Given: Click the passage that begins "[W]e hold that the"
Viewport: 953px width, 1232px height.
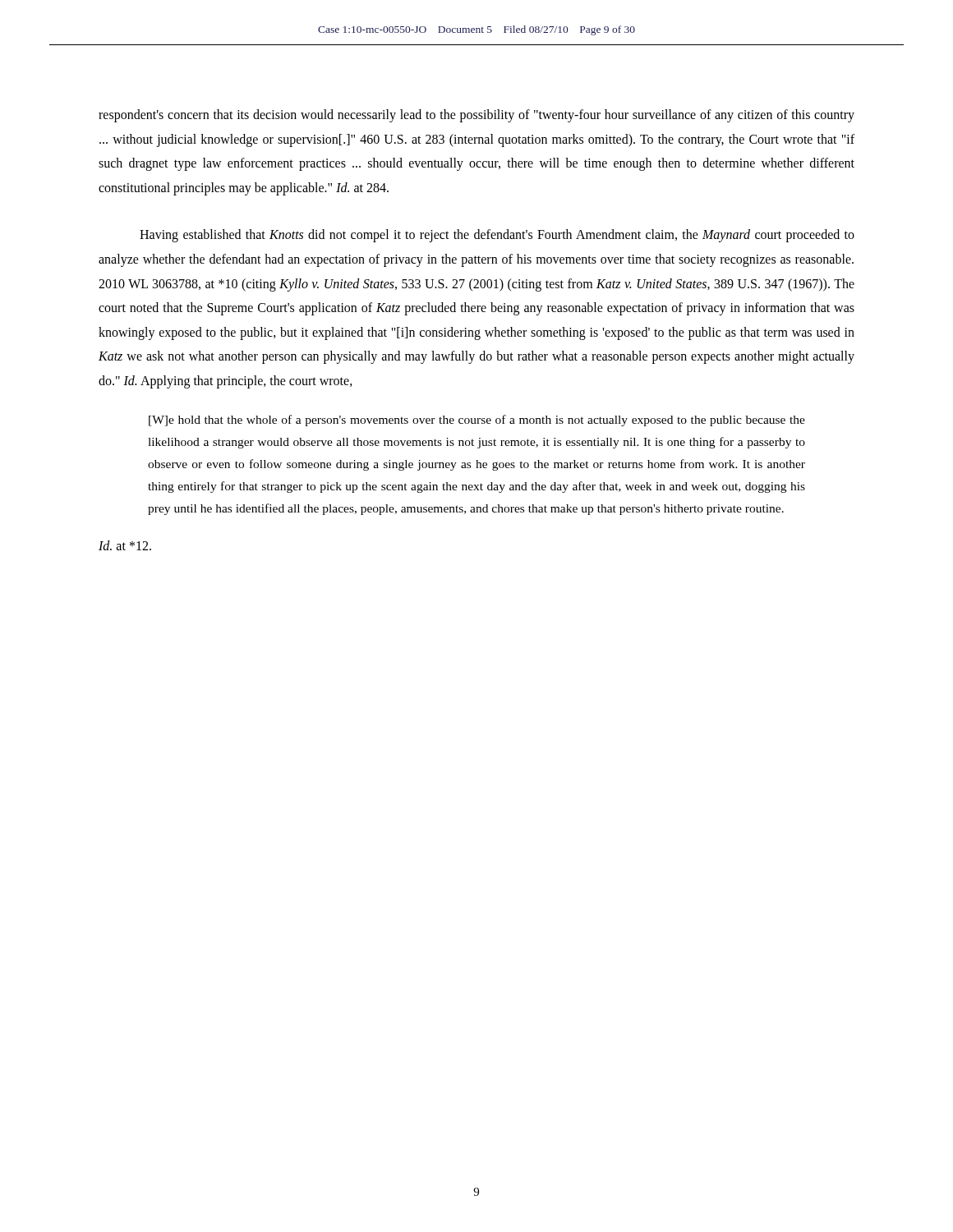Looking at the screenshot, I should tap(476, 463).
